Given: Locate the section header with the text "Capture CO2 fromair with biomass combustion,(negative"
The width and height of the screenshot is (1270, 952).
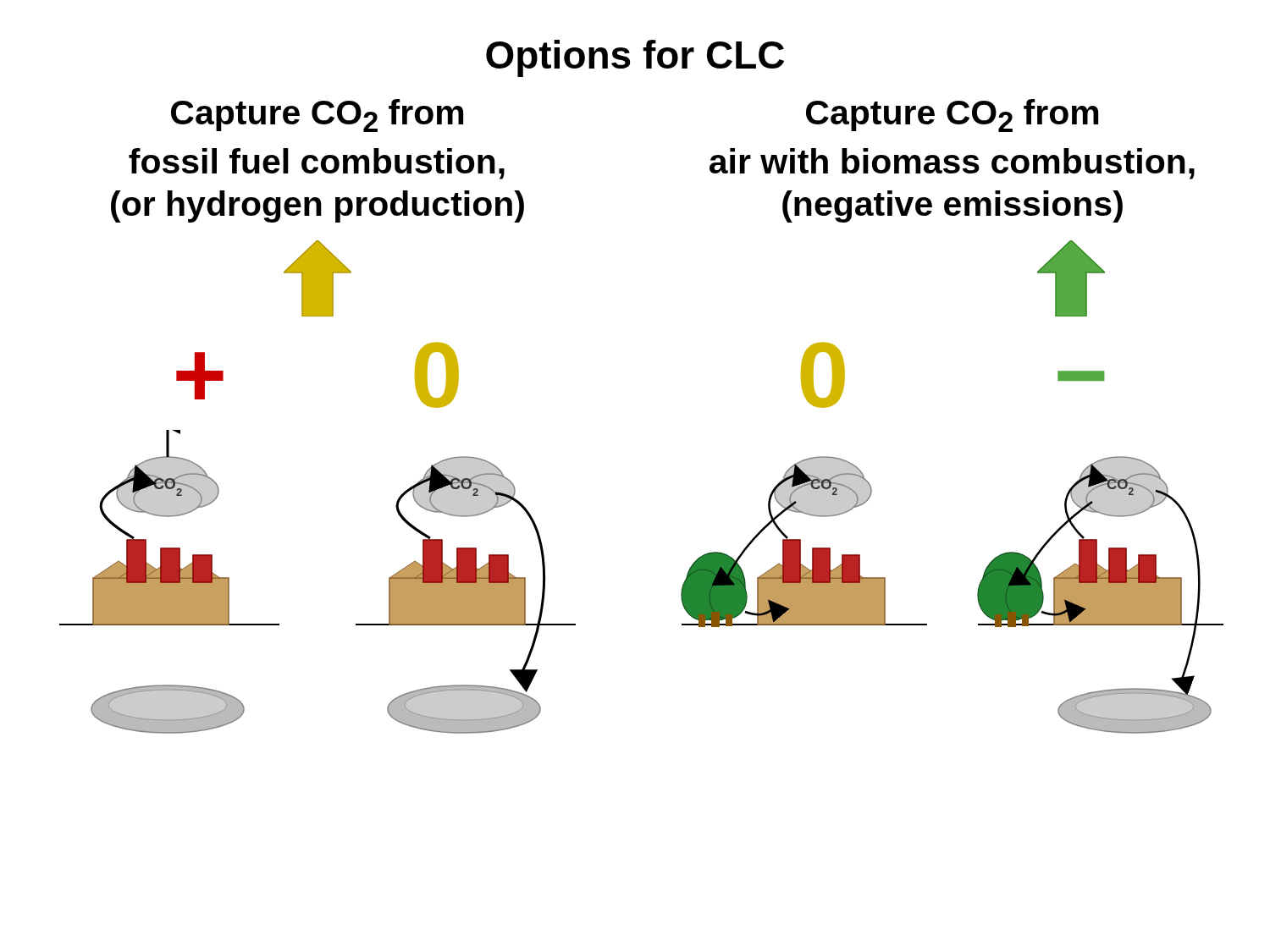Looking at the screenshot, I should pos(952,158).
